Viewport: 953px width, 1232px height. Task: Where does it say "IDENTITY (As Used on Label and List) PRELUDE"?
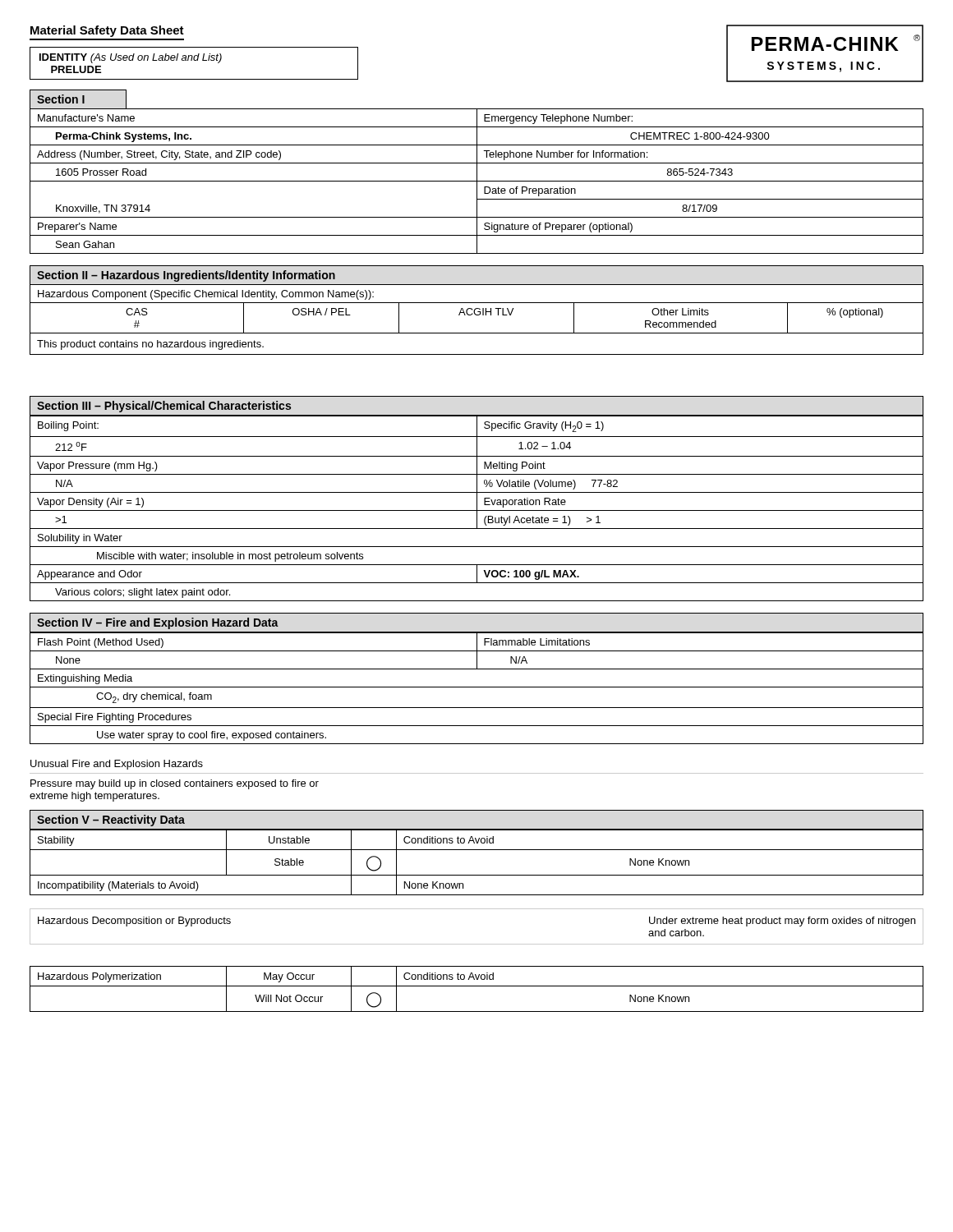click(x=194, y=63)
